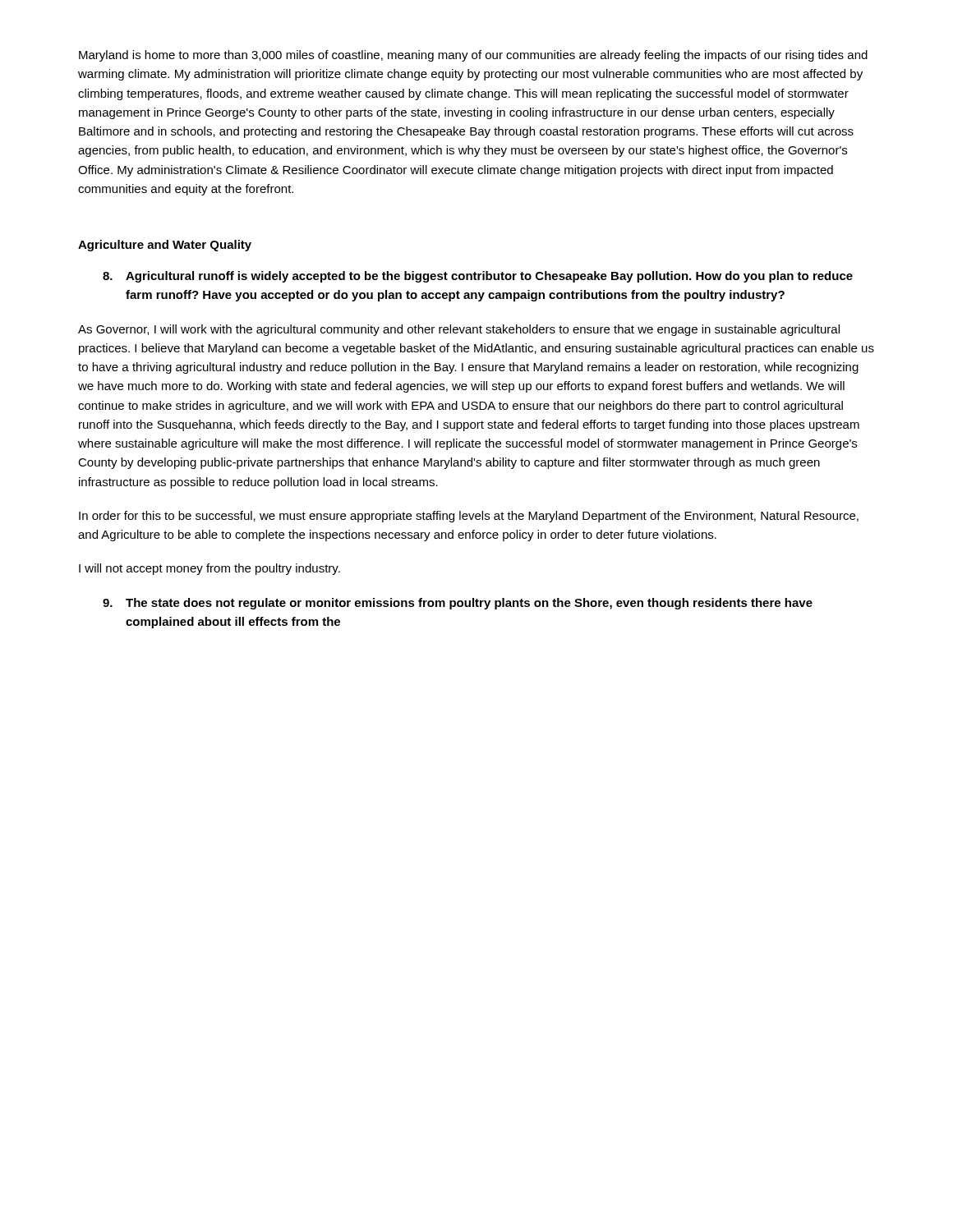The image size is (953, 1232).
Task: Locate the block of text that opens with "9. The state does"
Action: (489, 612)
